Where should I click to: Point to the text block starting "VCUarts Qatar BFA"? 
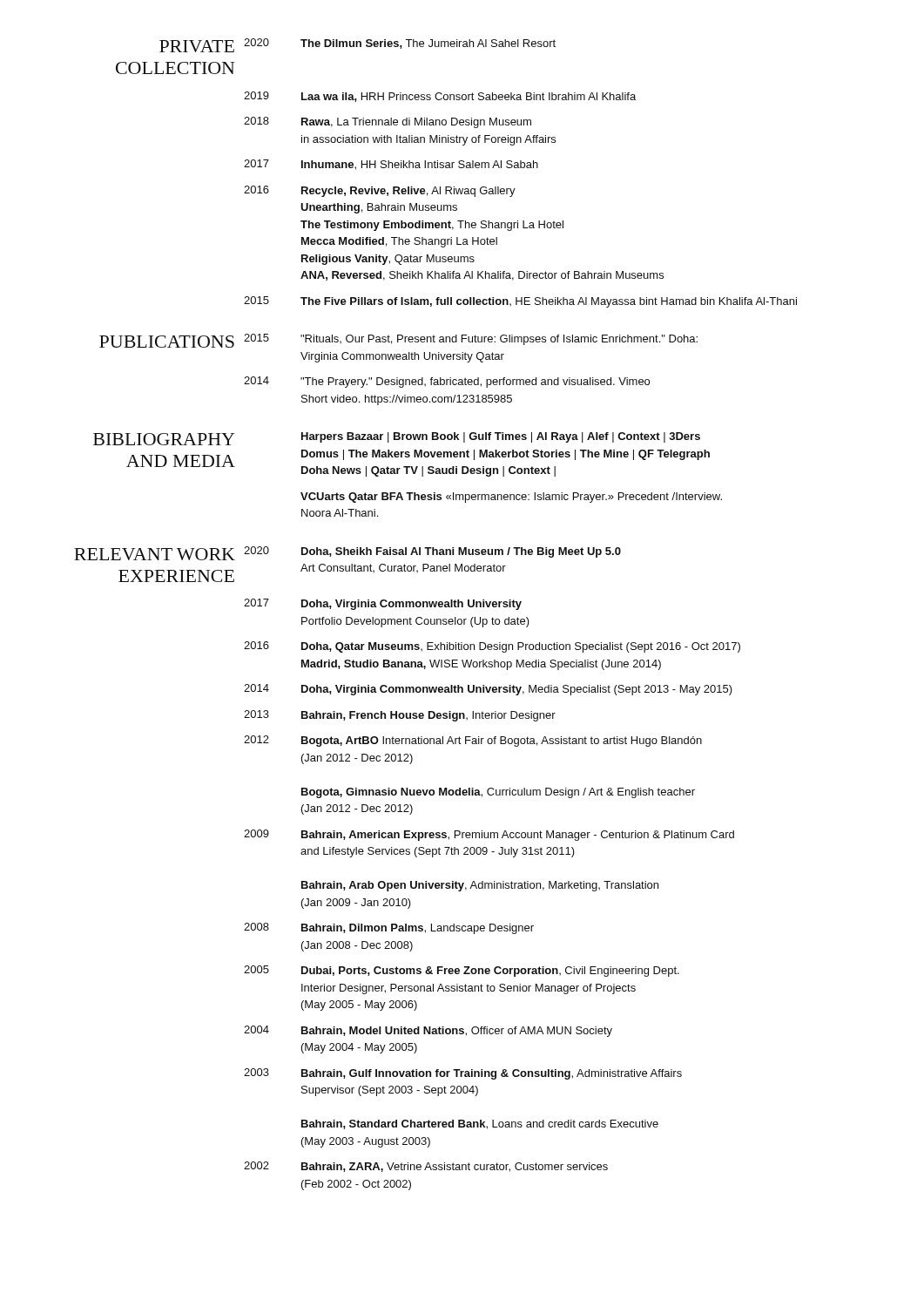[x=512, y=504]
